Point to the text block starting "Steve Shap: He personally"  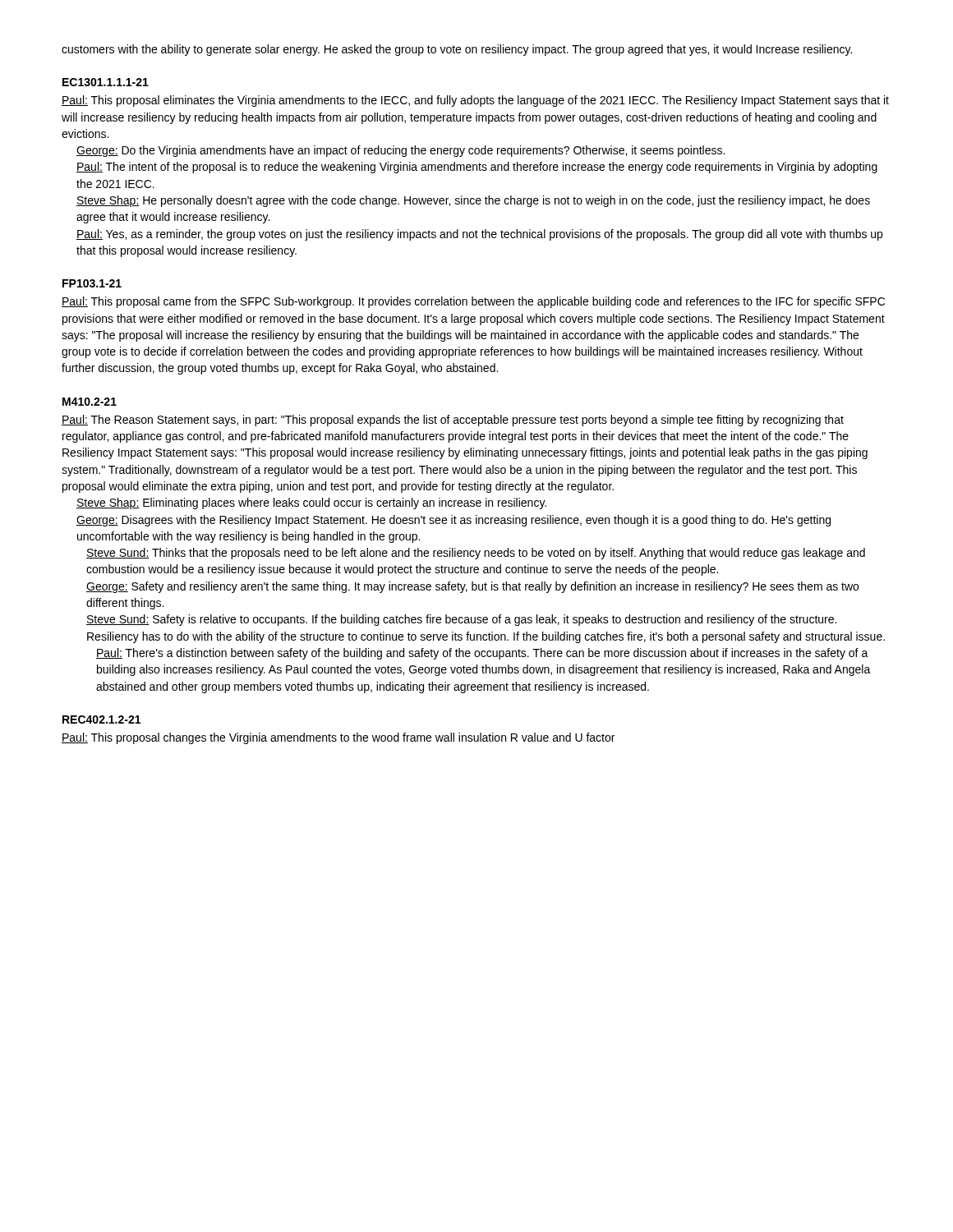(x=473, y=209)
